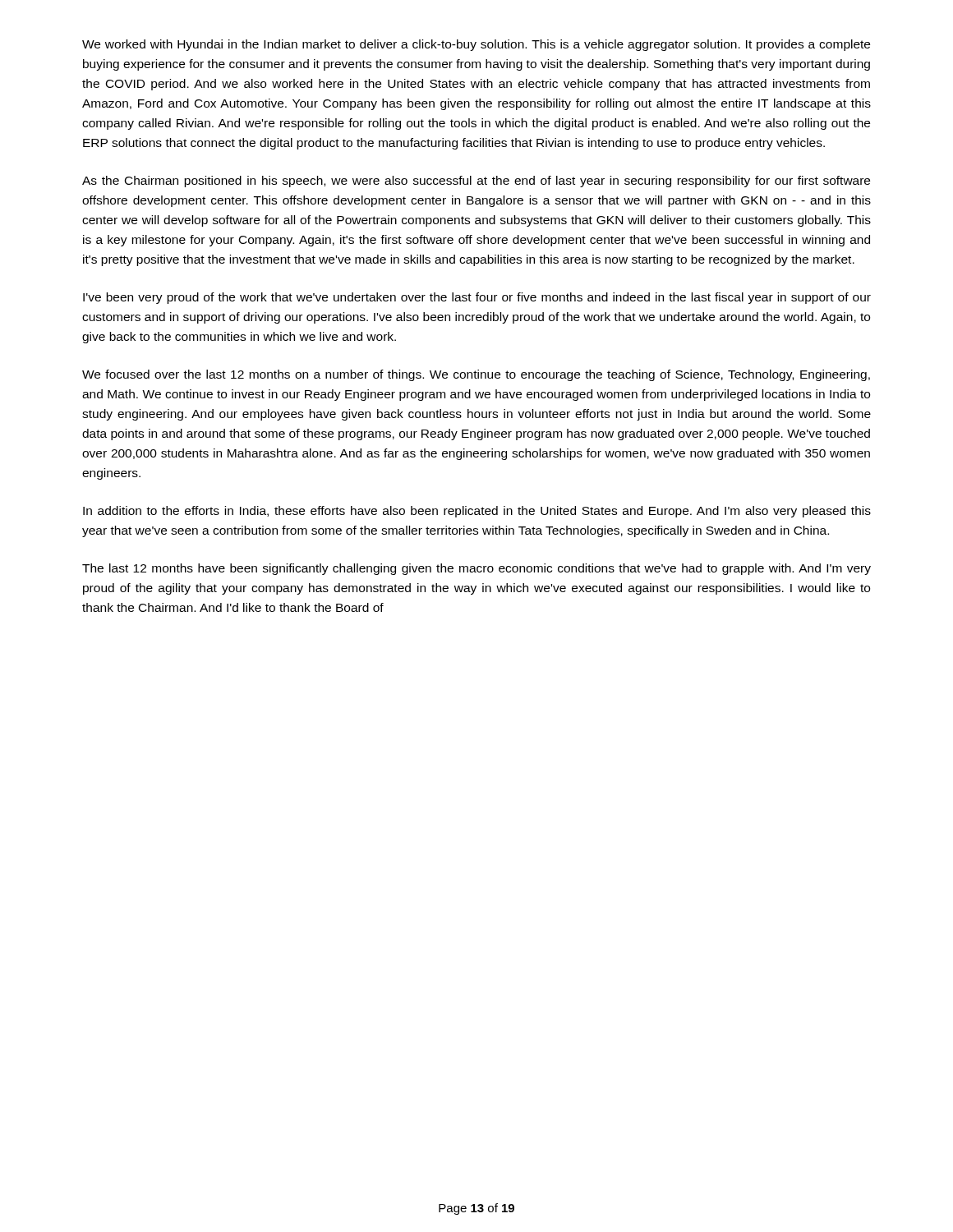Navigate to the text block starting "The last 12 months have been significantly"
The image size is (953, 1232).
[476, 588]
